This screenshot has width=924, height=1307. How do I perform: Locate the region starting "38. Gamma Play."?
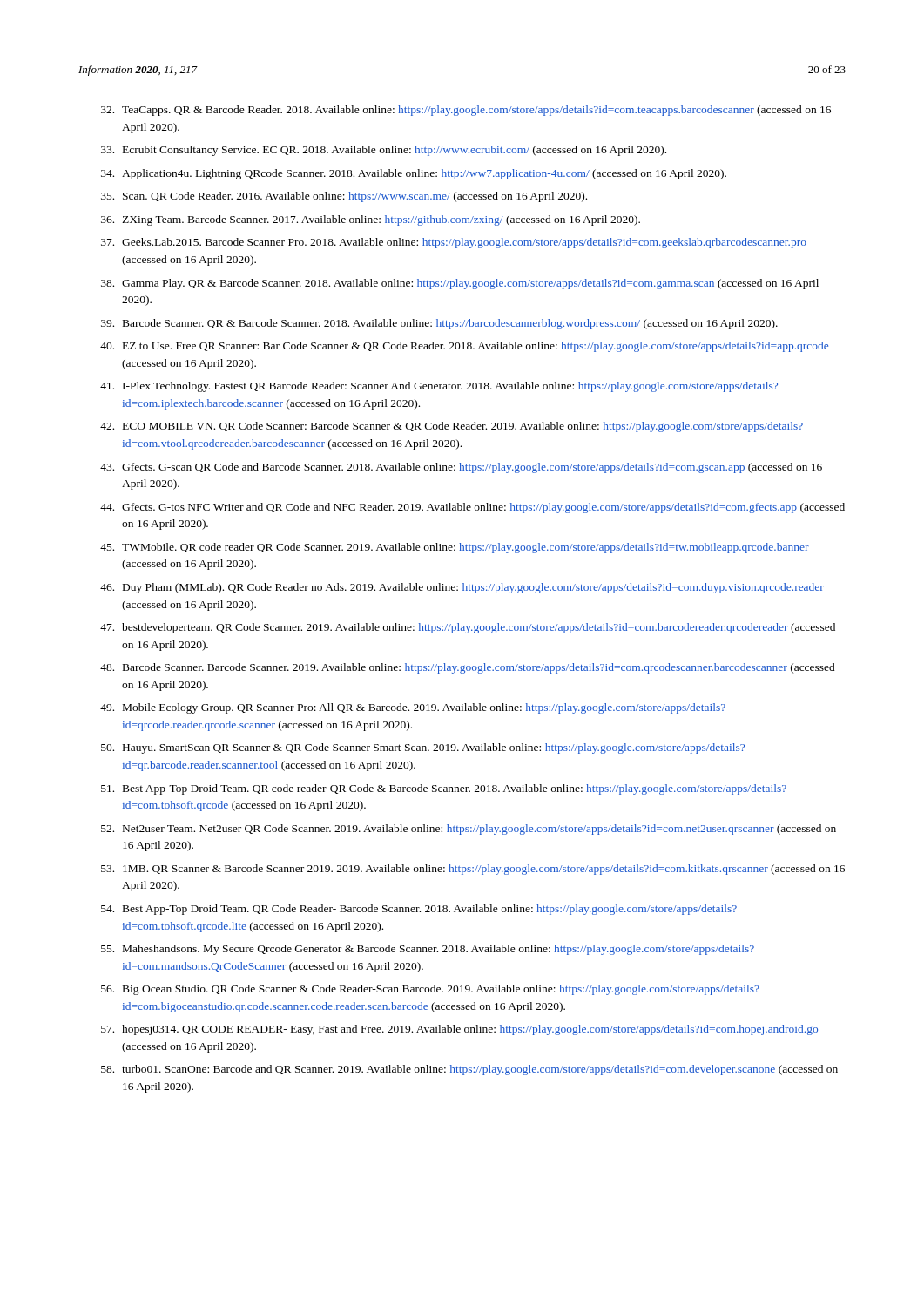(462, 291)
